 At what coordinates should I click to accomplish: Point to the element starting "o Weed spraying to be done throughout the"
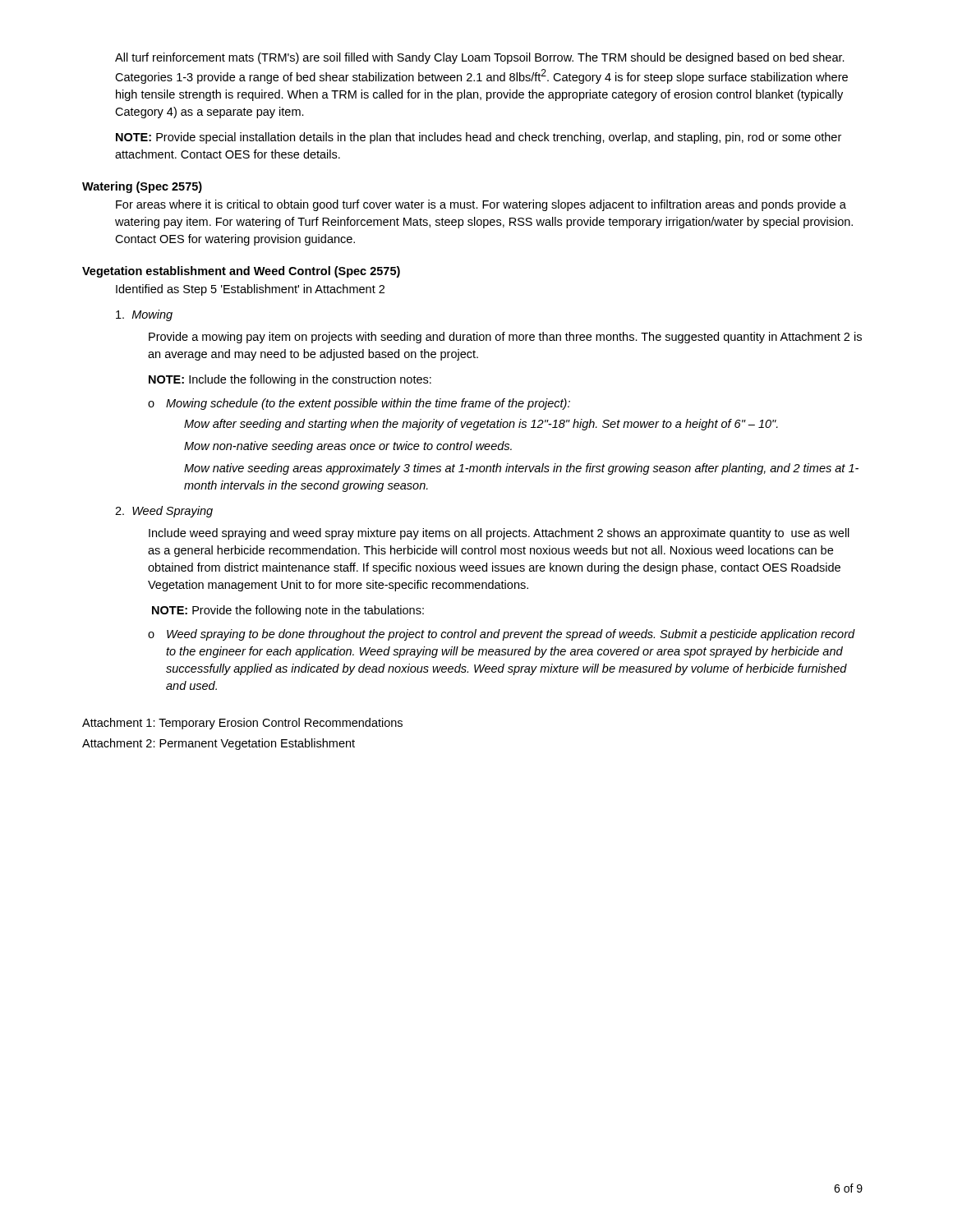[505, 661]
